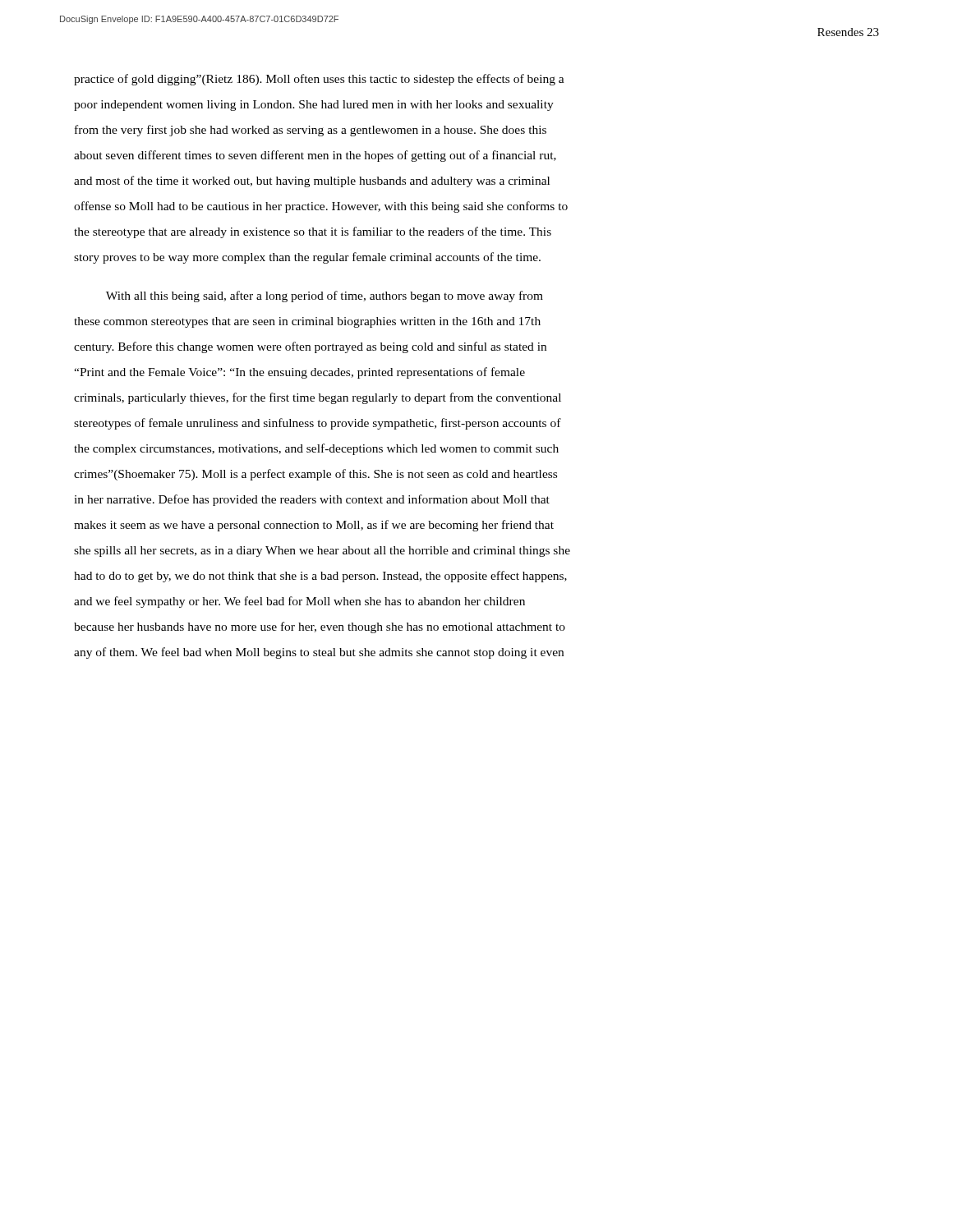The image size is (953, 1232).
Task: Find the block on this page that starts "practice of gold digging”(Rietz 186). Moll"
Action: (x=476, y=168)
